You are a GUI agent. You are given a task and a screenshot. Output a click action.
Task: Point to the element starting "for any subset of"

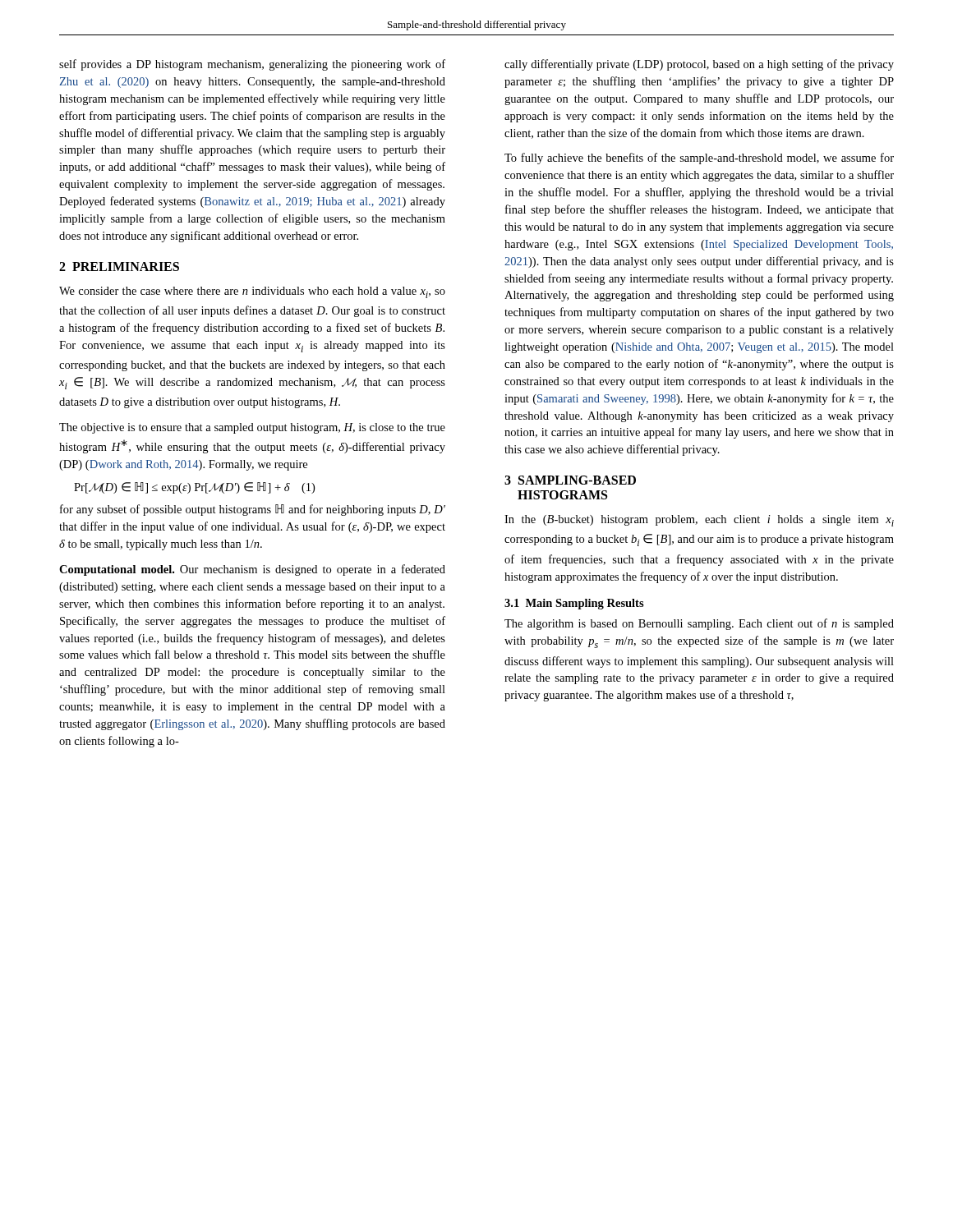pyautogui.click(x=252, y=625)
